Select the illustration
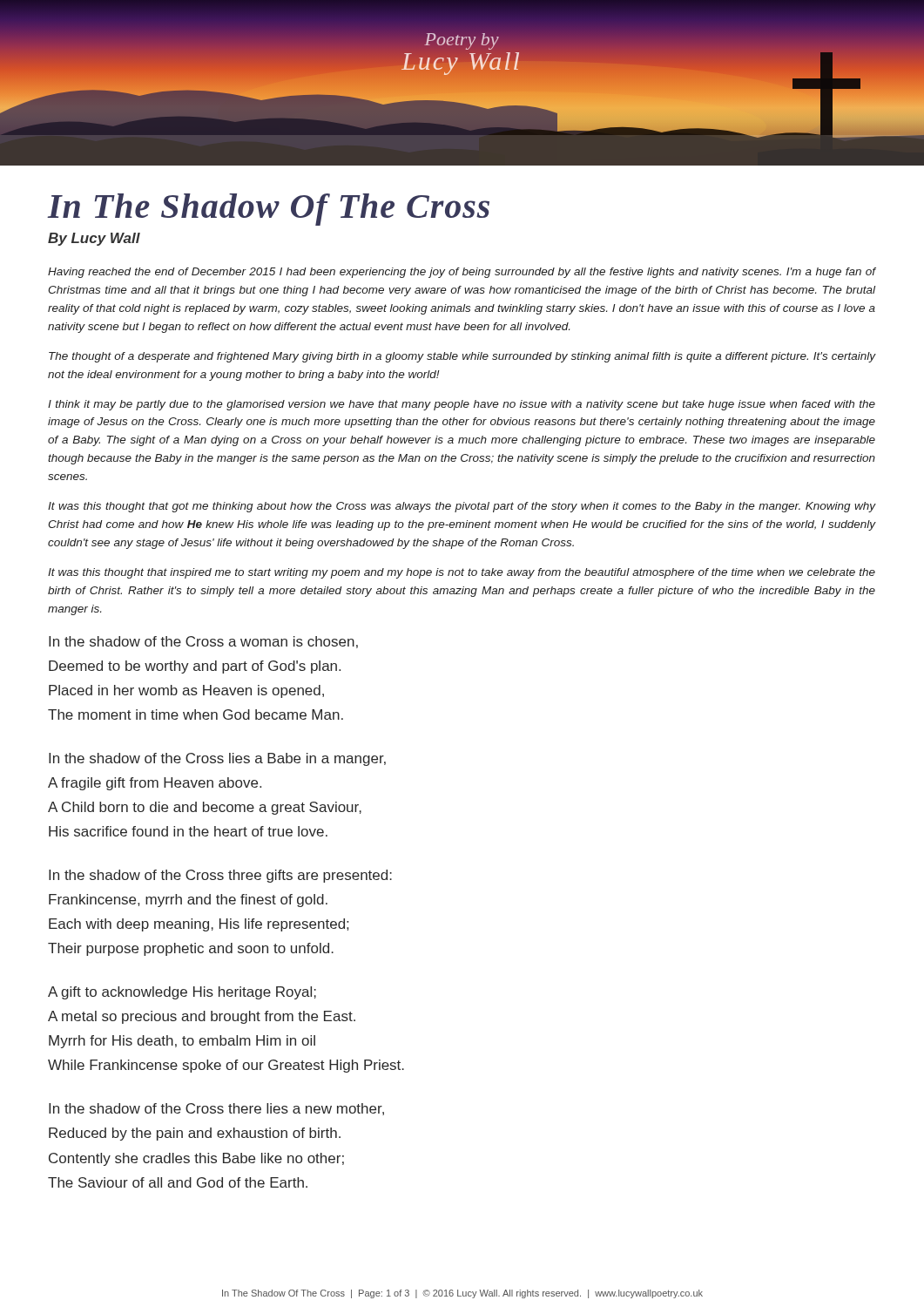Screen dimensions: 1307x924 [x=462, y=83]
